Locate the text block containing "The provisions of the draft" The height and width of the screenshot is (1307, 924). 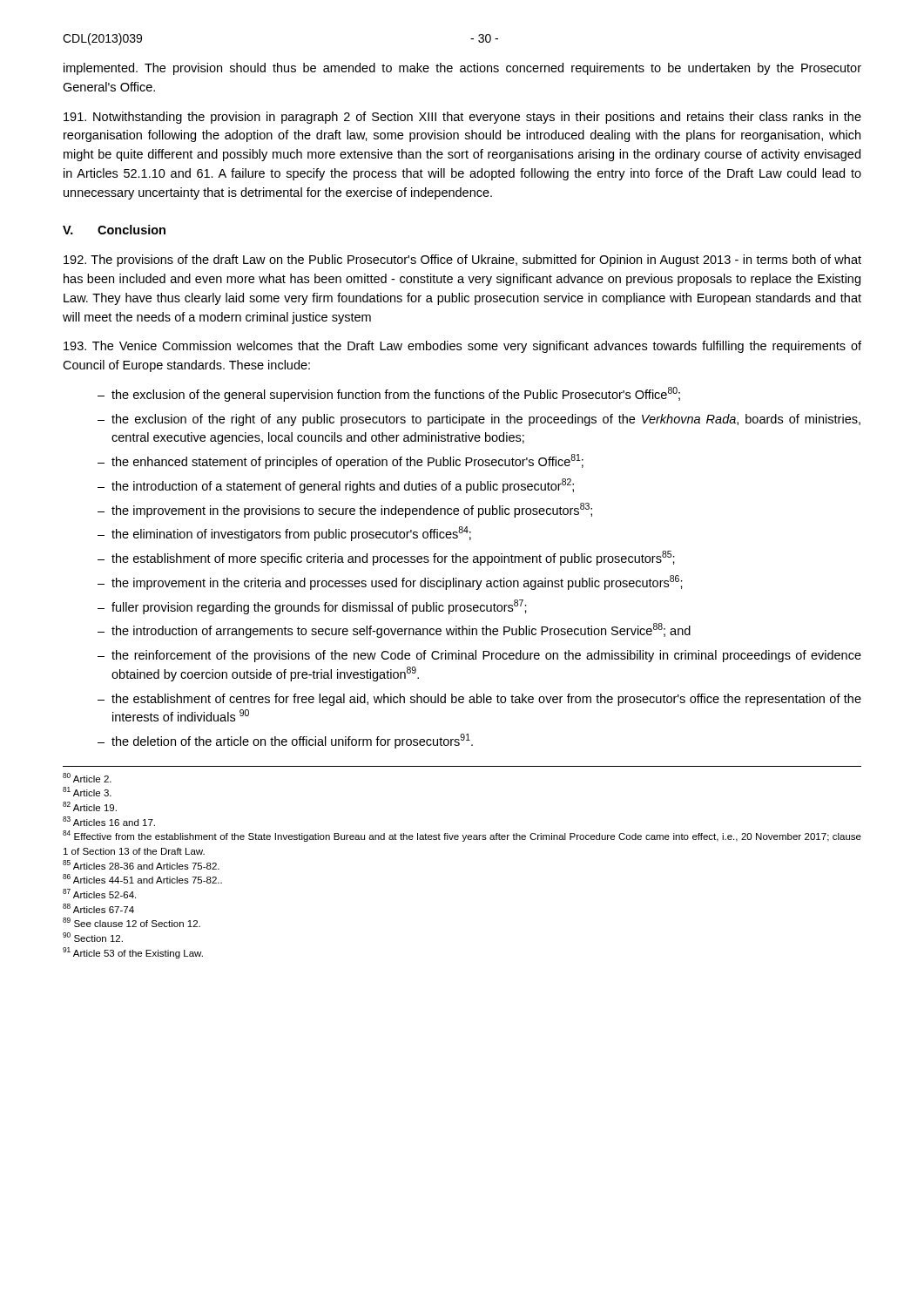(462, 289)
